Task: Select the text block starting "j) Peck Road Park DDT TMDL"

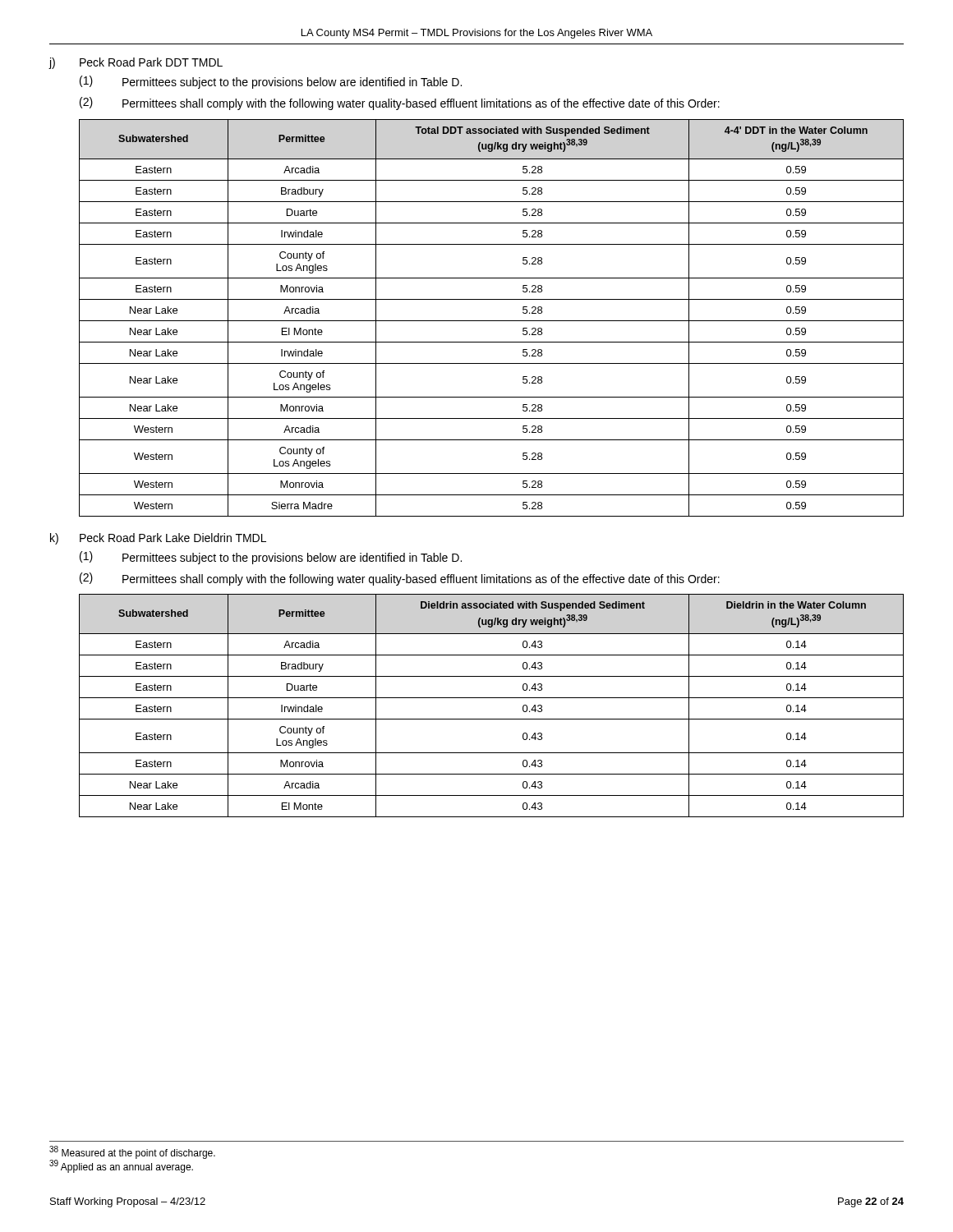Action: (136, 62)
